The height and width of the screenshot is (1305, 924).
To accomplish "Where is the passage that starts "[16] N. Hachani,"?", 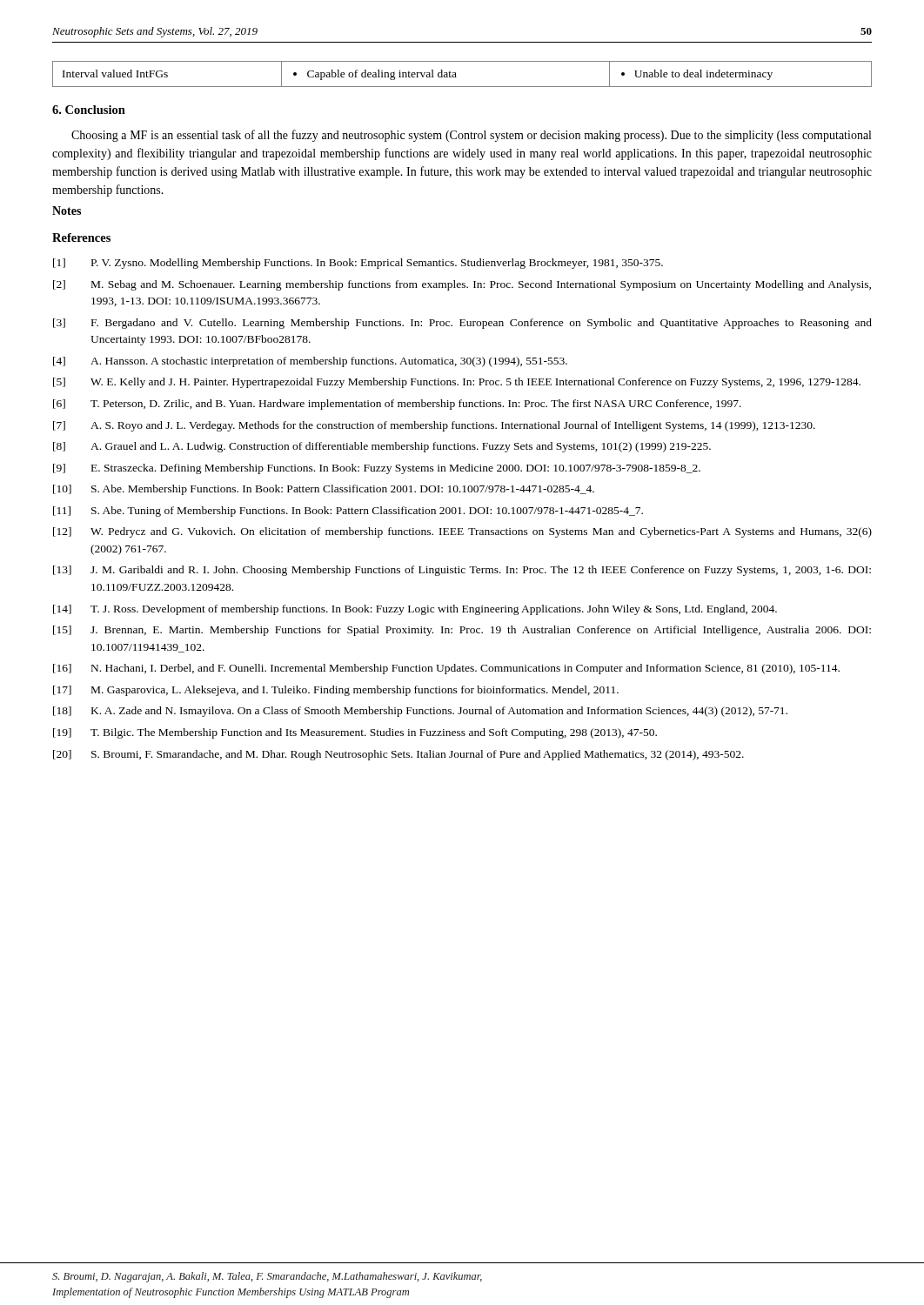I will [462, 668].
